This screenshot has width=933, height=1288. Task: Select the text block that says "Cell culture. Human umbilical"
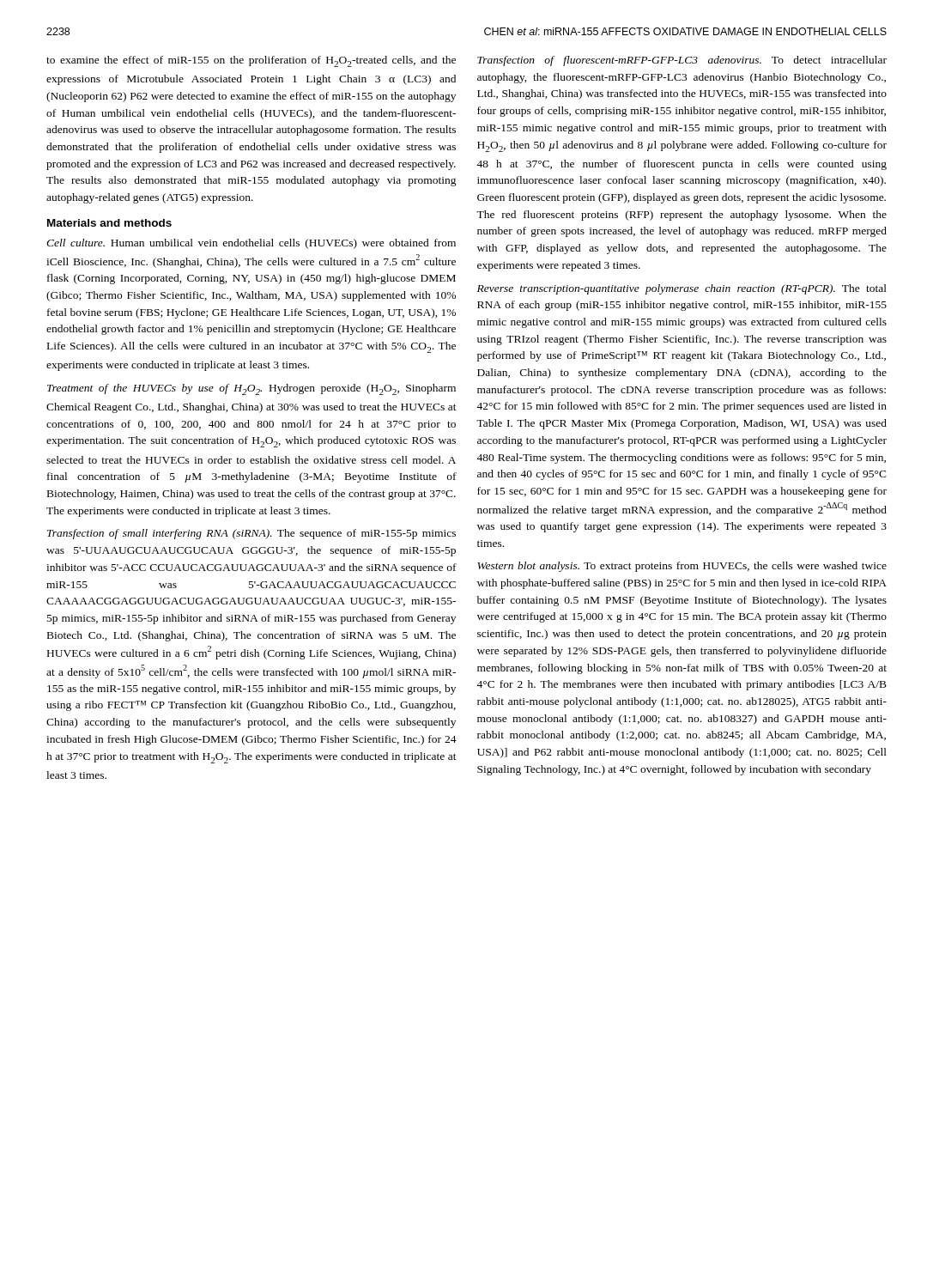251,304
